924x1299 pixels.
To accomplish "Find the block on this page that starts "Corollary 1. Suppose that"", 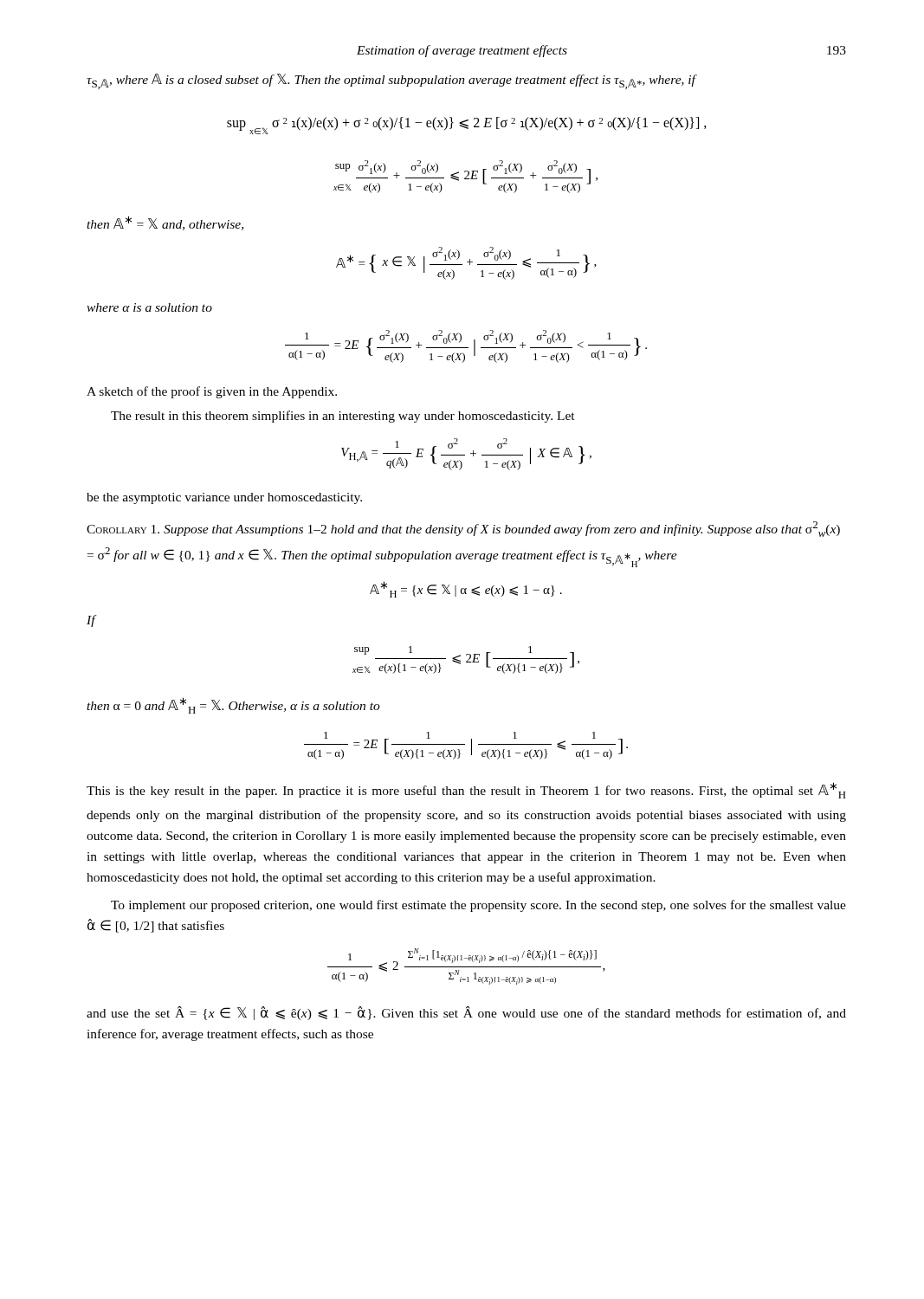I will pyautogui.click(x=464, y=543).
